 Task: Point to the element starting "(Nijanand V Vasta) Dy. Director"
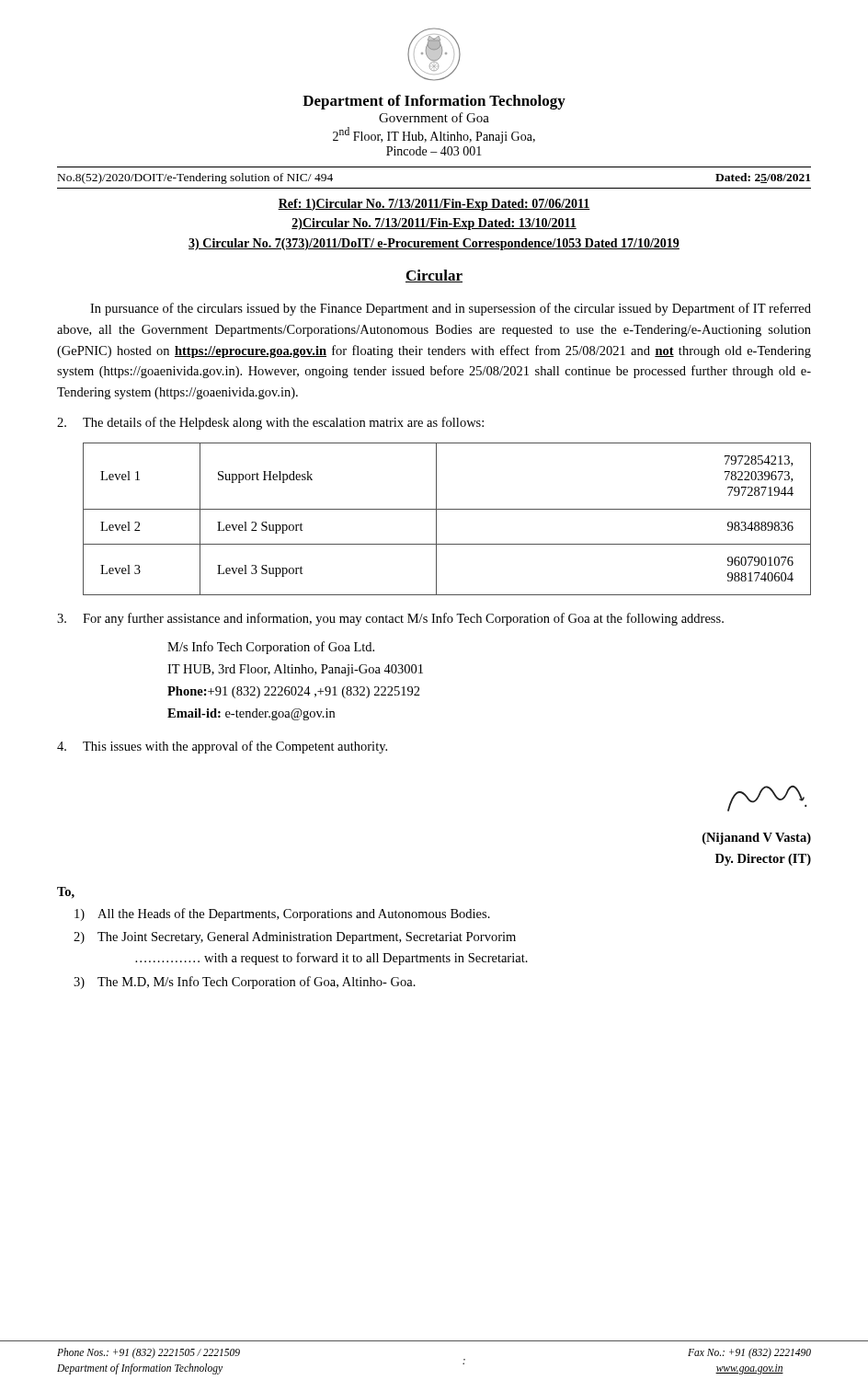coord(756,848)
